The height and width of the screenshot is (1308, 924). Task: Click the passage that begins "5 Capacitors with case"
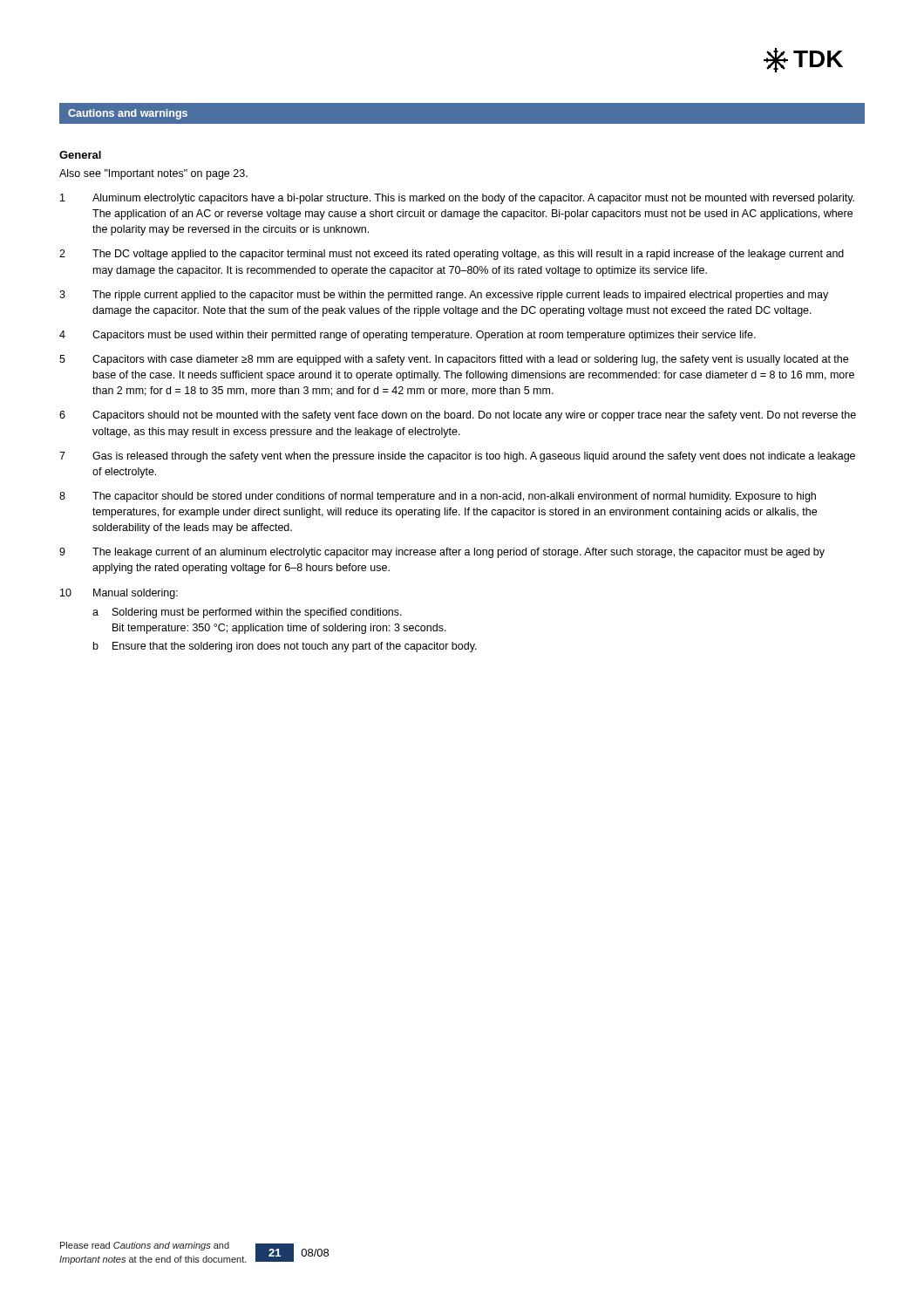pyautogui.click(x=462, y=375)
